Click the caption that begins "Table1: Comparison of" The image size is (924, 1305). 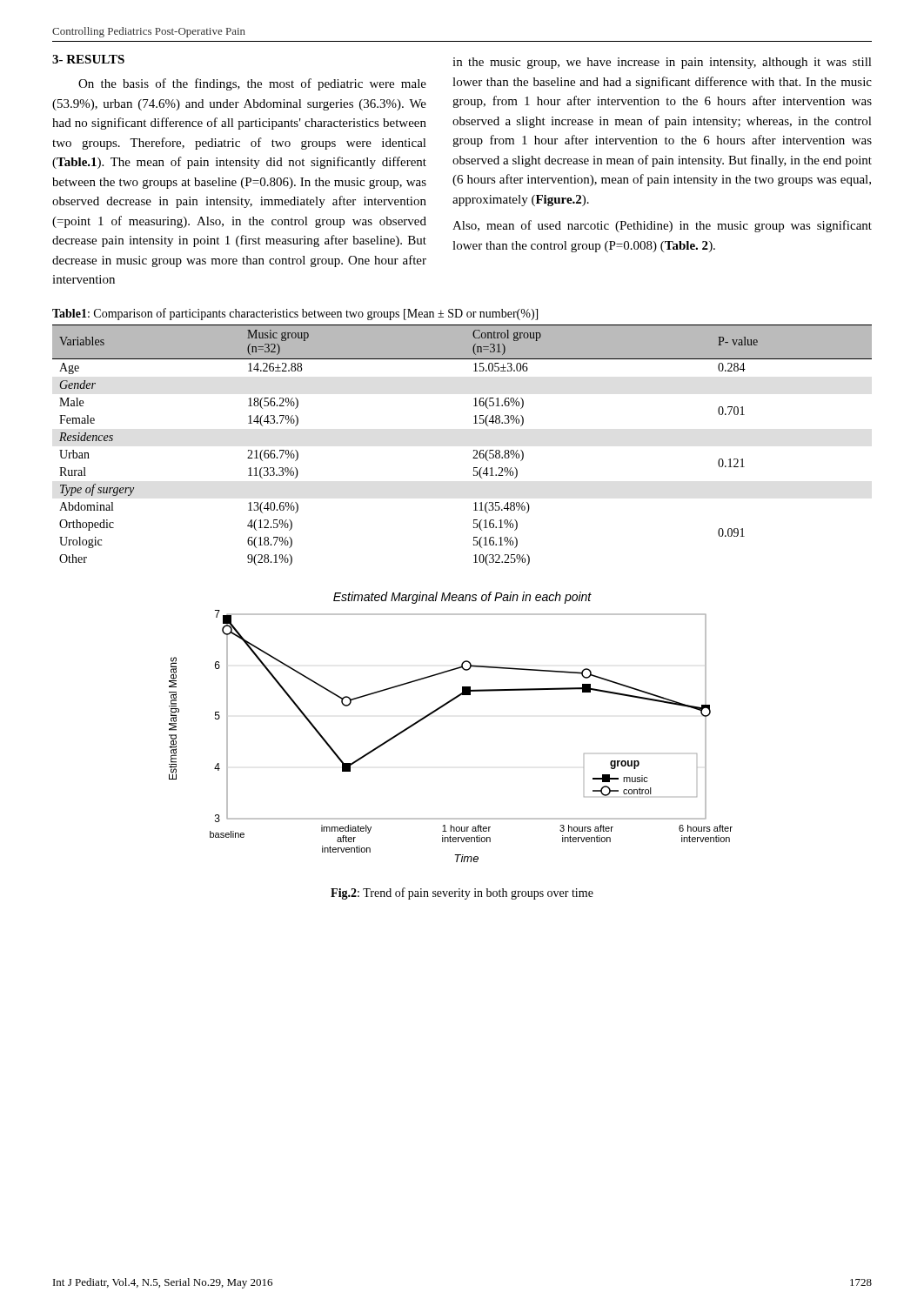tap(295, 313)
